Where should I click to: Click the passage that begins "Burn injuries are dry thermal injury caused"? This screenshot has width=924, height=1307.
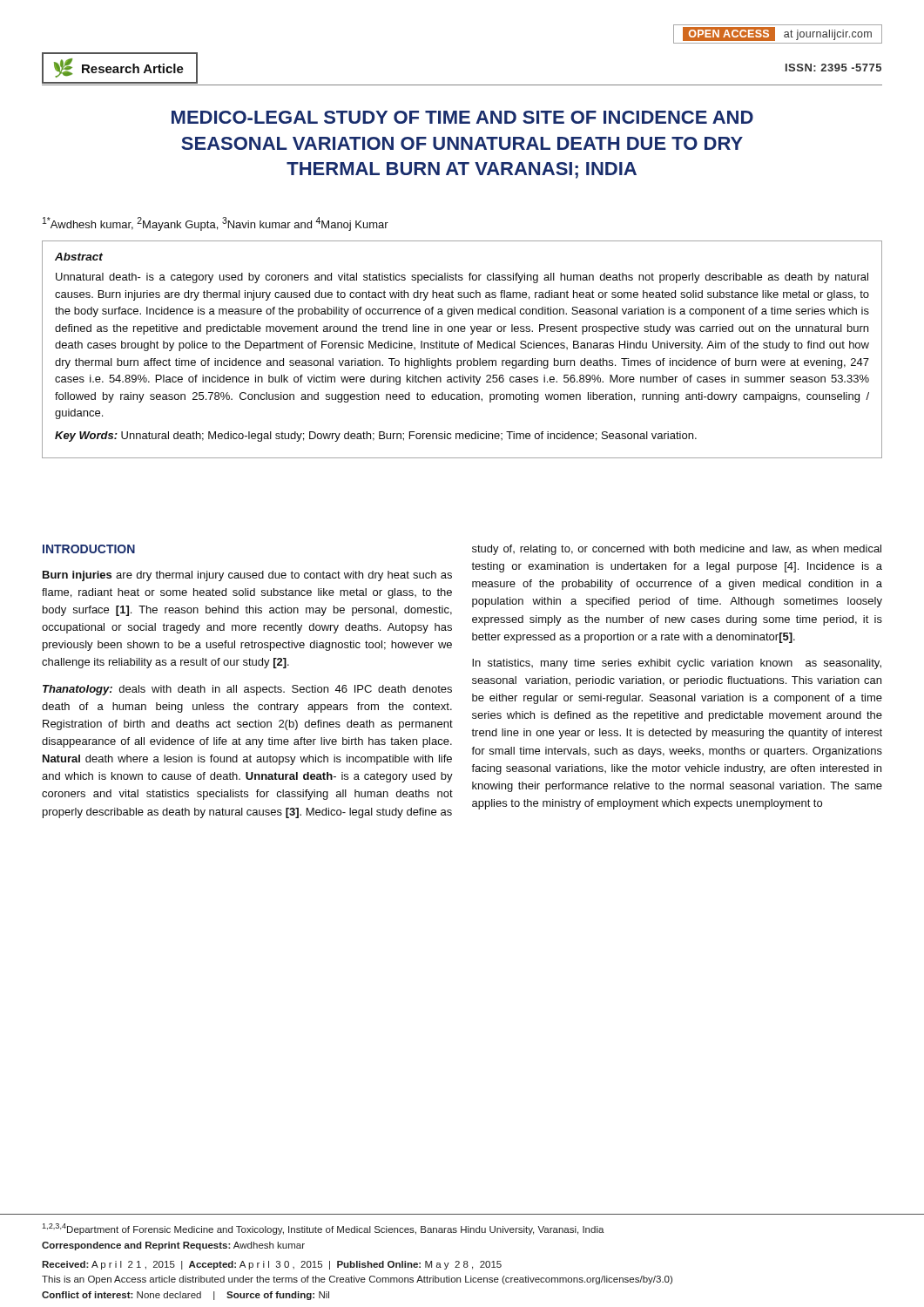point(247,693)
